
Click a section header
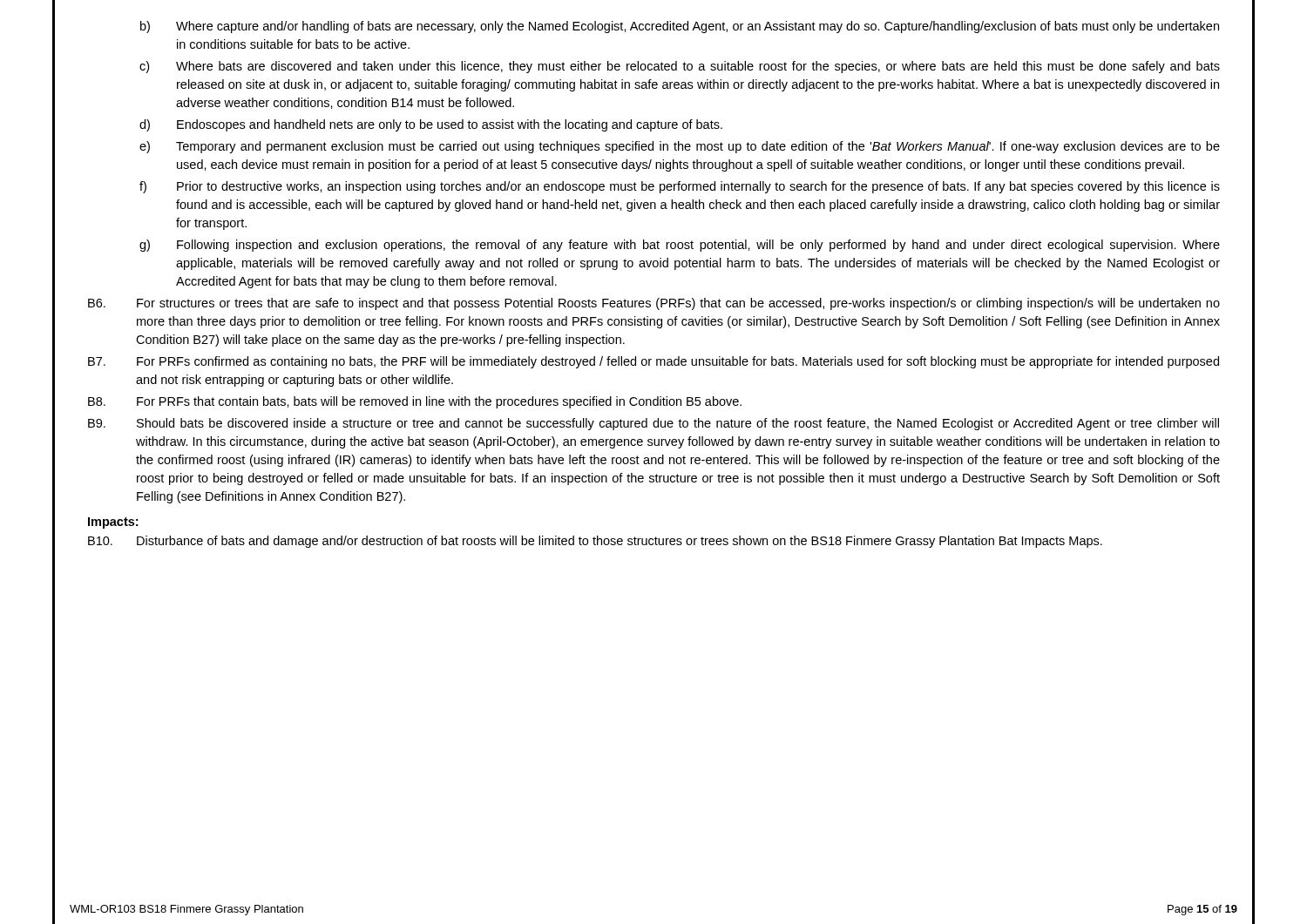(113, 522)
